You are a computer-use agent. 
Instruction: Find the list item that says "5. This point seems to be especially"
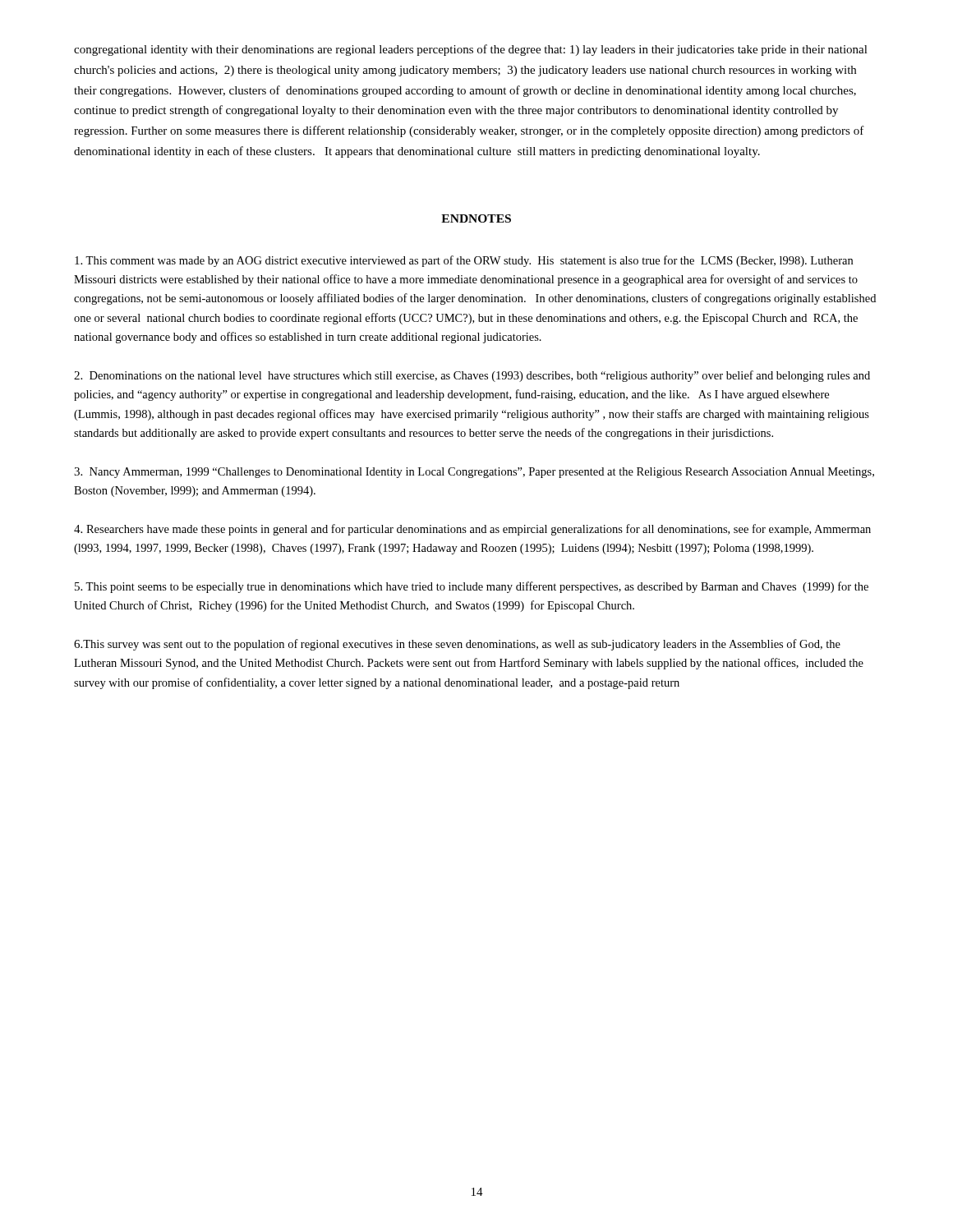[x=471, y=596]
